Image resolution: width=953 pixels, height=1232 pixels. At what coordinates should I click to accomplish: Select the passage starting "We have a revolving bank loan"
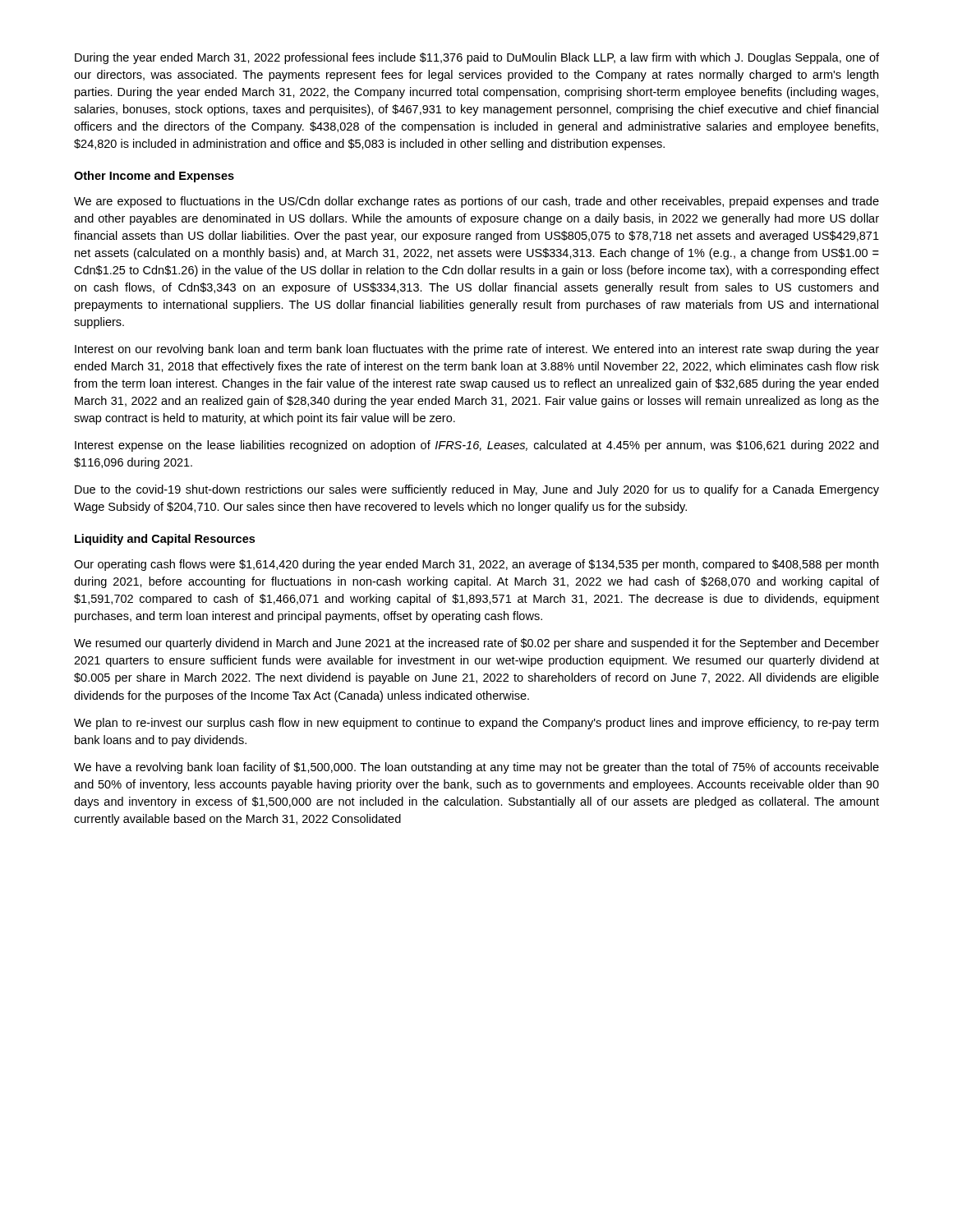476,793
